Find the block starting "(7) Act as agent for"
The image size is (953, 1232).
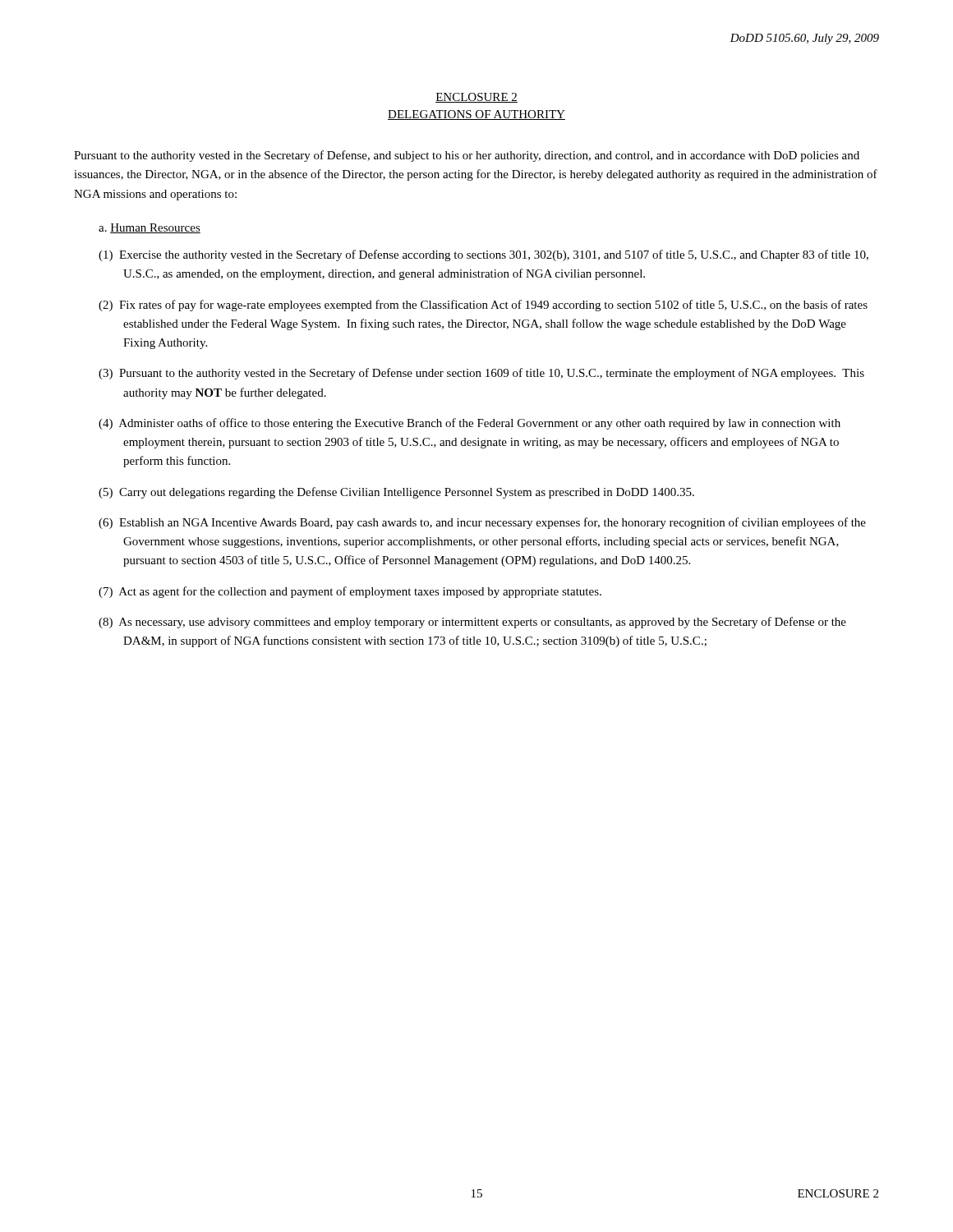click(x=363, y=591)
